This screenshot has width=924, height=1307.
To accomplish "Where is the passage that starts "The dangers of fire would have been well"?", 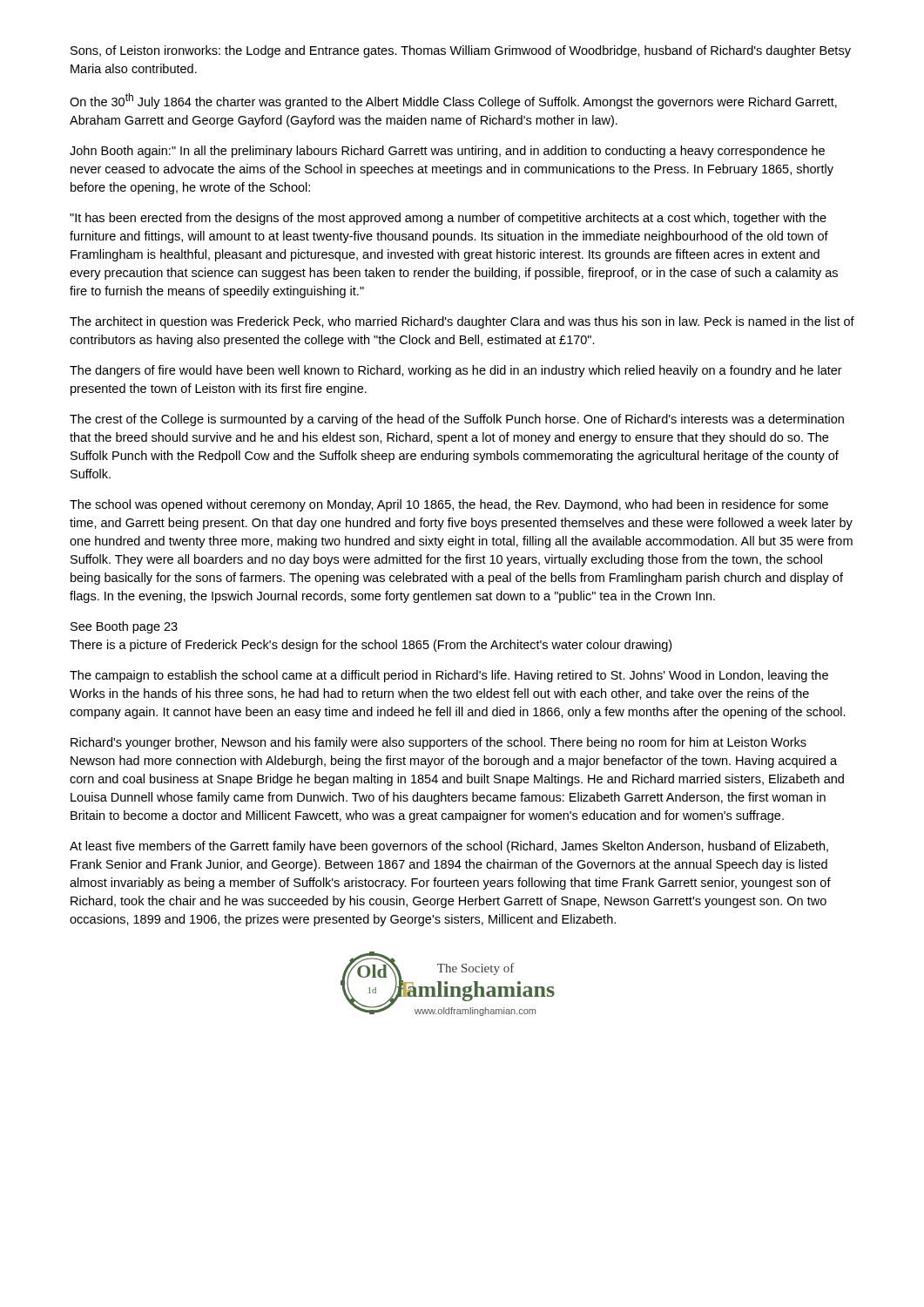I will click(x=456, y=379).
